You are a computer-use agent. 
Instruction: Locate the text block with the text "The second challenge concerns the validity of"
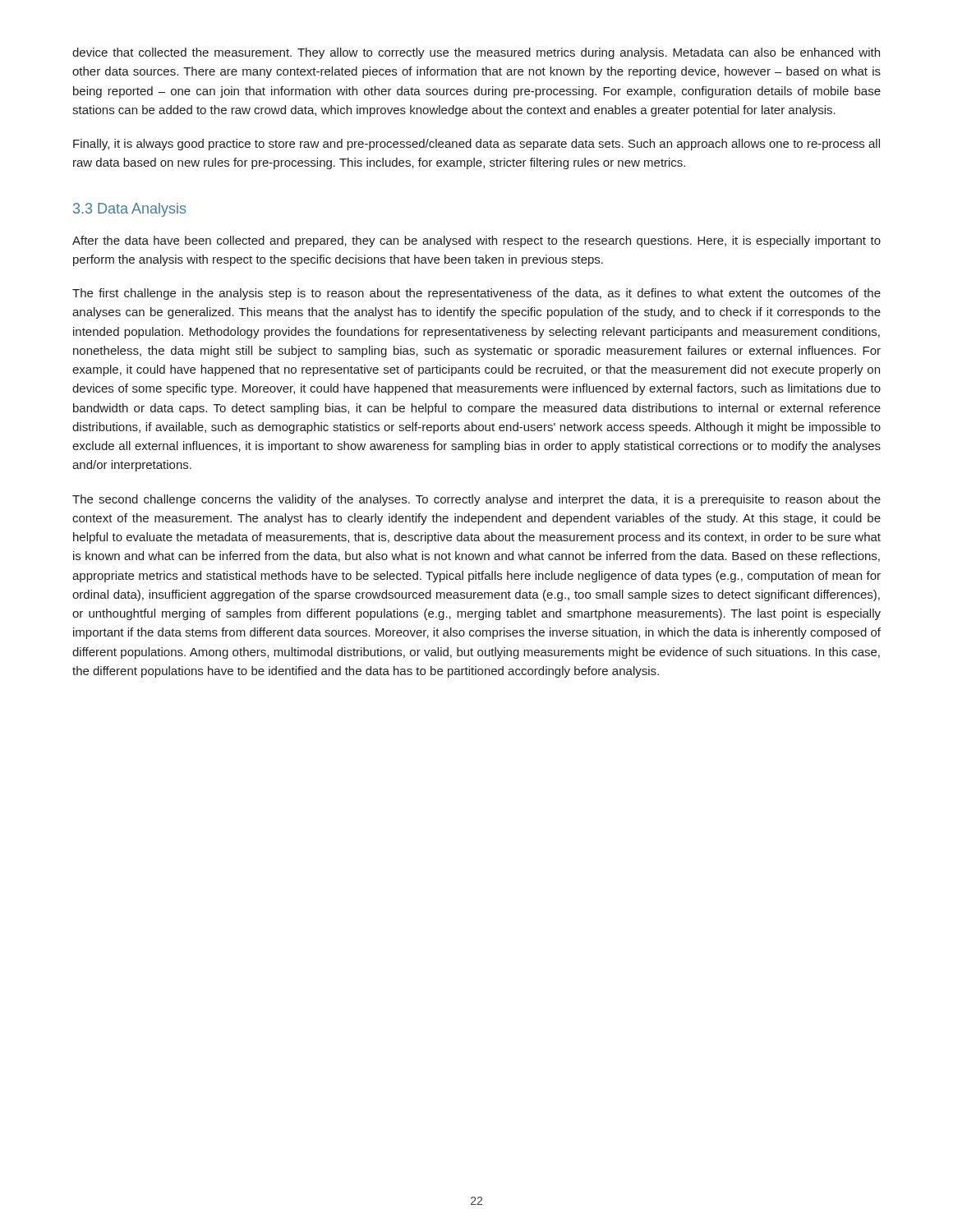[476, 584]
